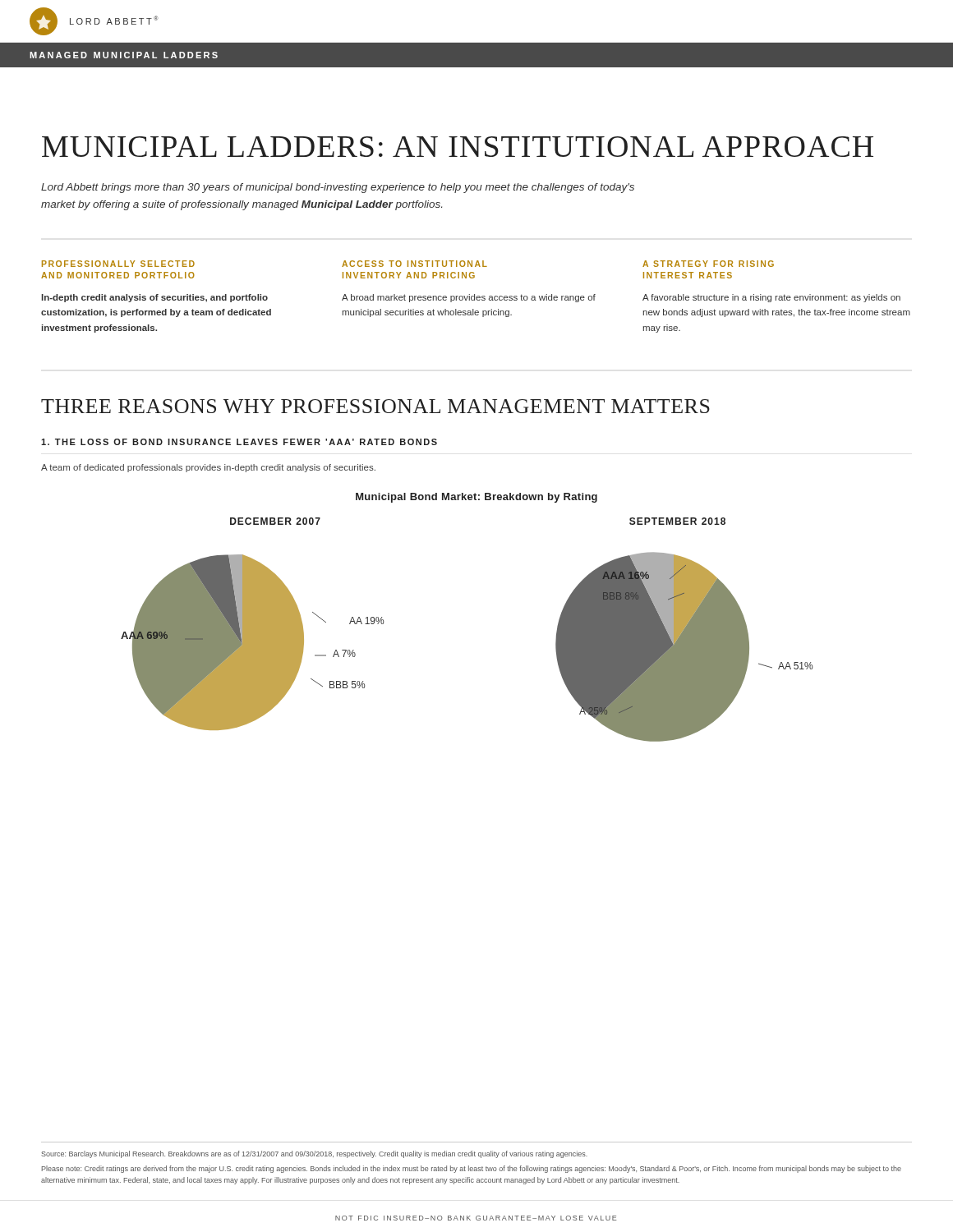
Task: Locate the block of text that opens with "In-depth credit analysis of securities, and portfolio"
Action: [156, 312]
